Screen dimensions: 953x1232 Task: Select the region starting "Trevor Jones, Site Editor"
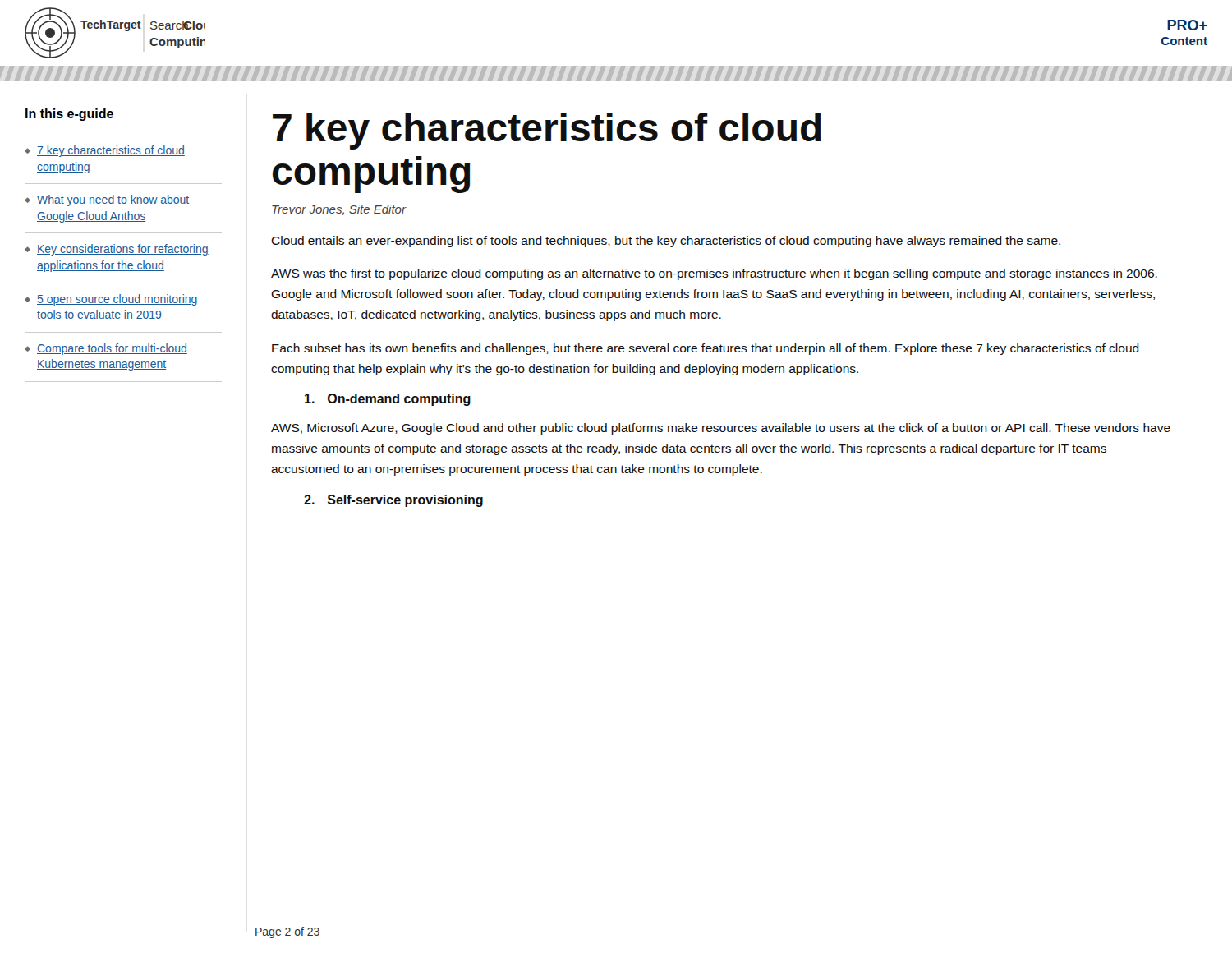click(338, 209)
